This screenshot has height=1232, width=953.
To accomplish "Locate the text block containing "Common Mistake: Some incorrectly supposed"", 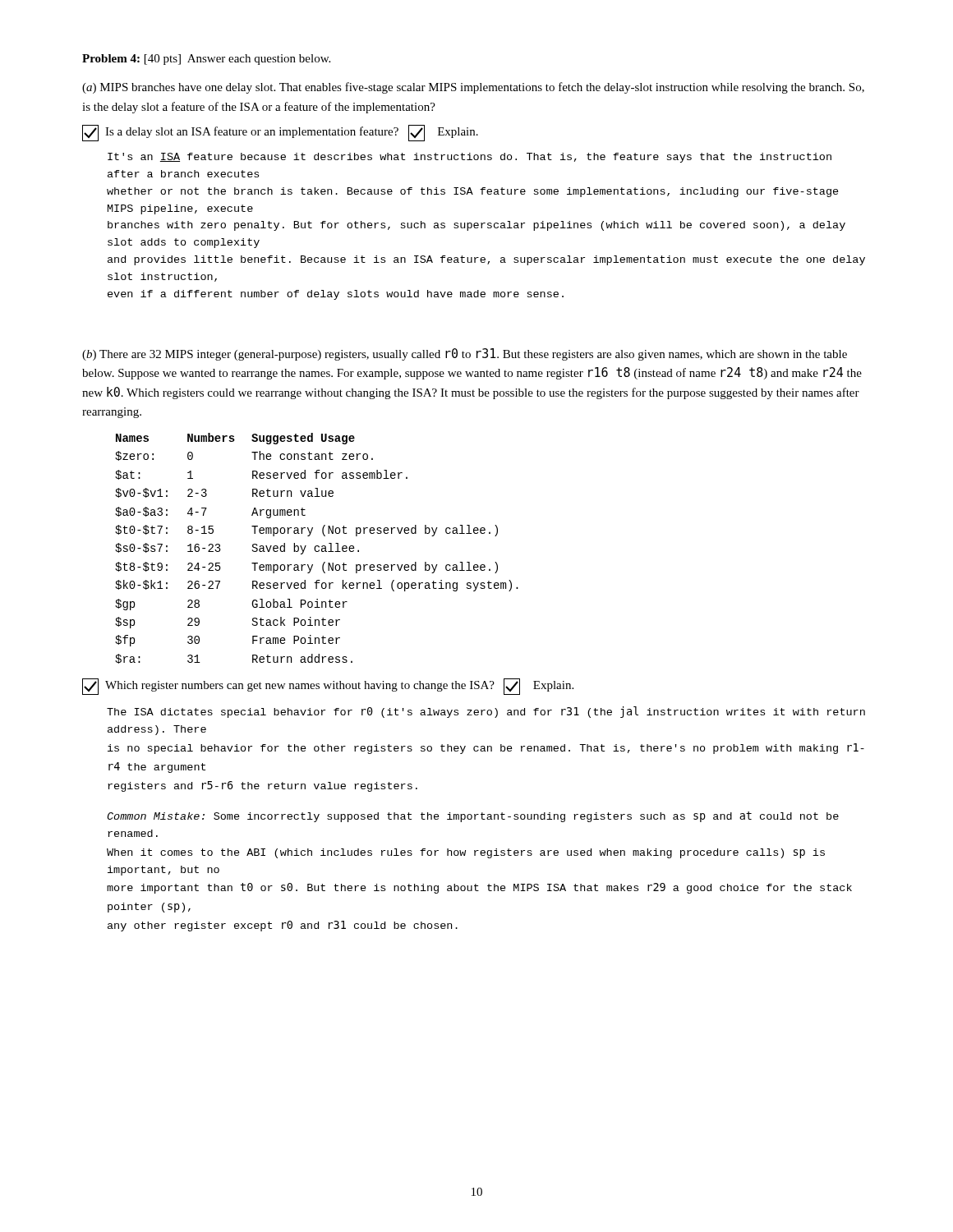I will pos(473,817).
